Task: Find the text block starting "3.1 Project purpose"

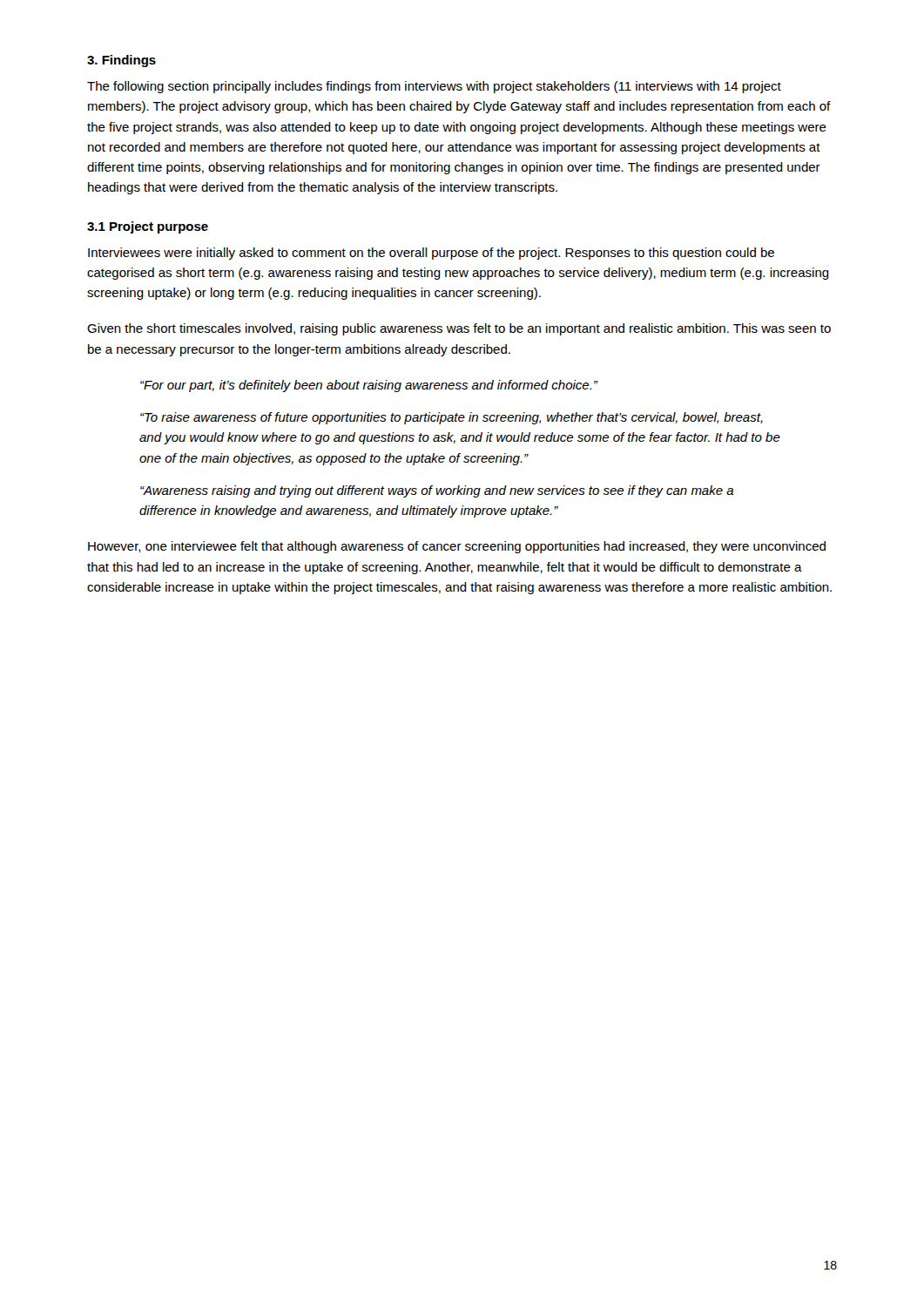Action: 148,226
